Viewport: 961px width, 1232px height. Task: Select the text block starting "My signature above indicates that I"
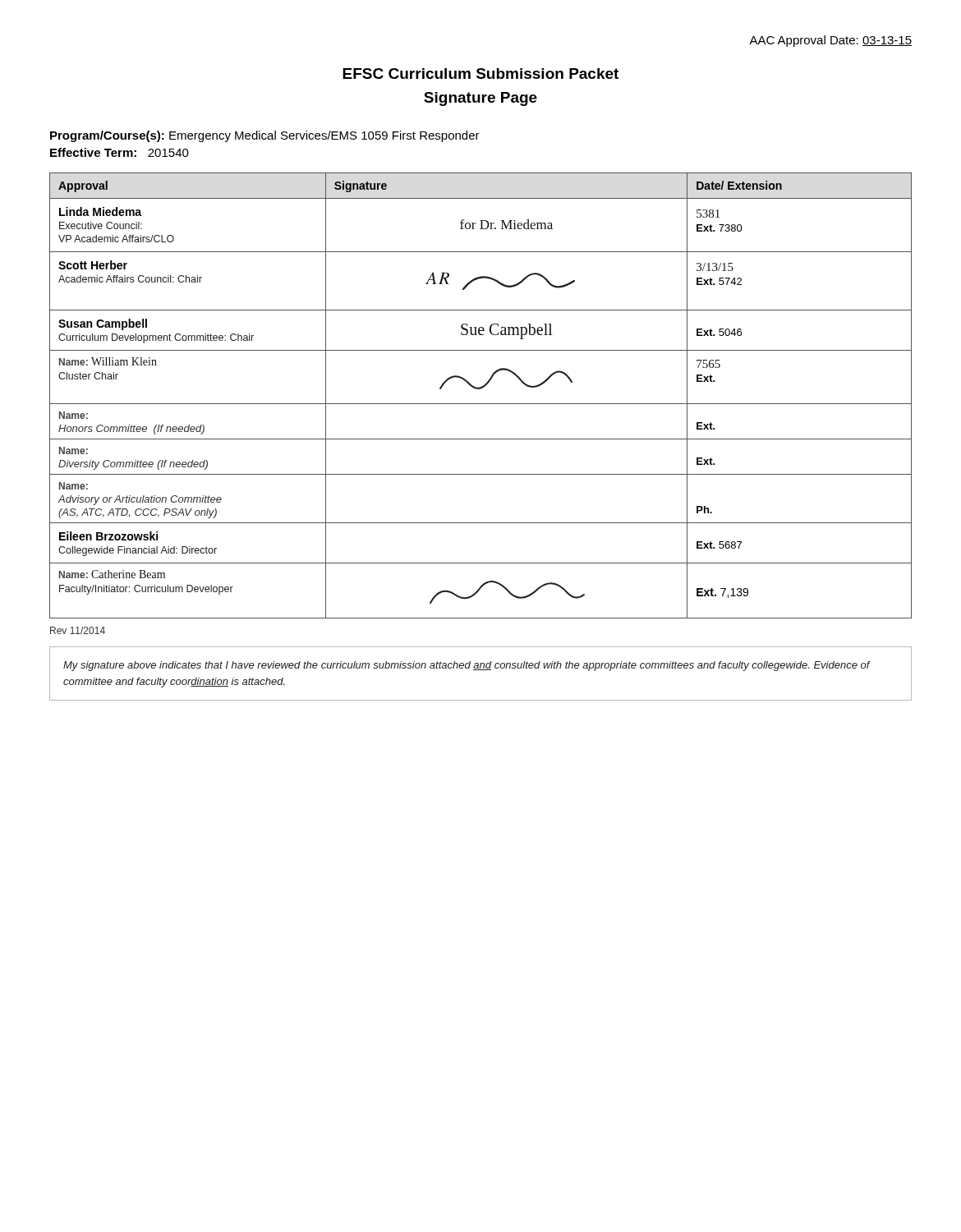(466, 673)
